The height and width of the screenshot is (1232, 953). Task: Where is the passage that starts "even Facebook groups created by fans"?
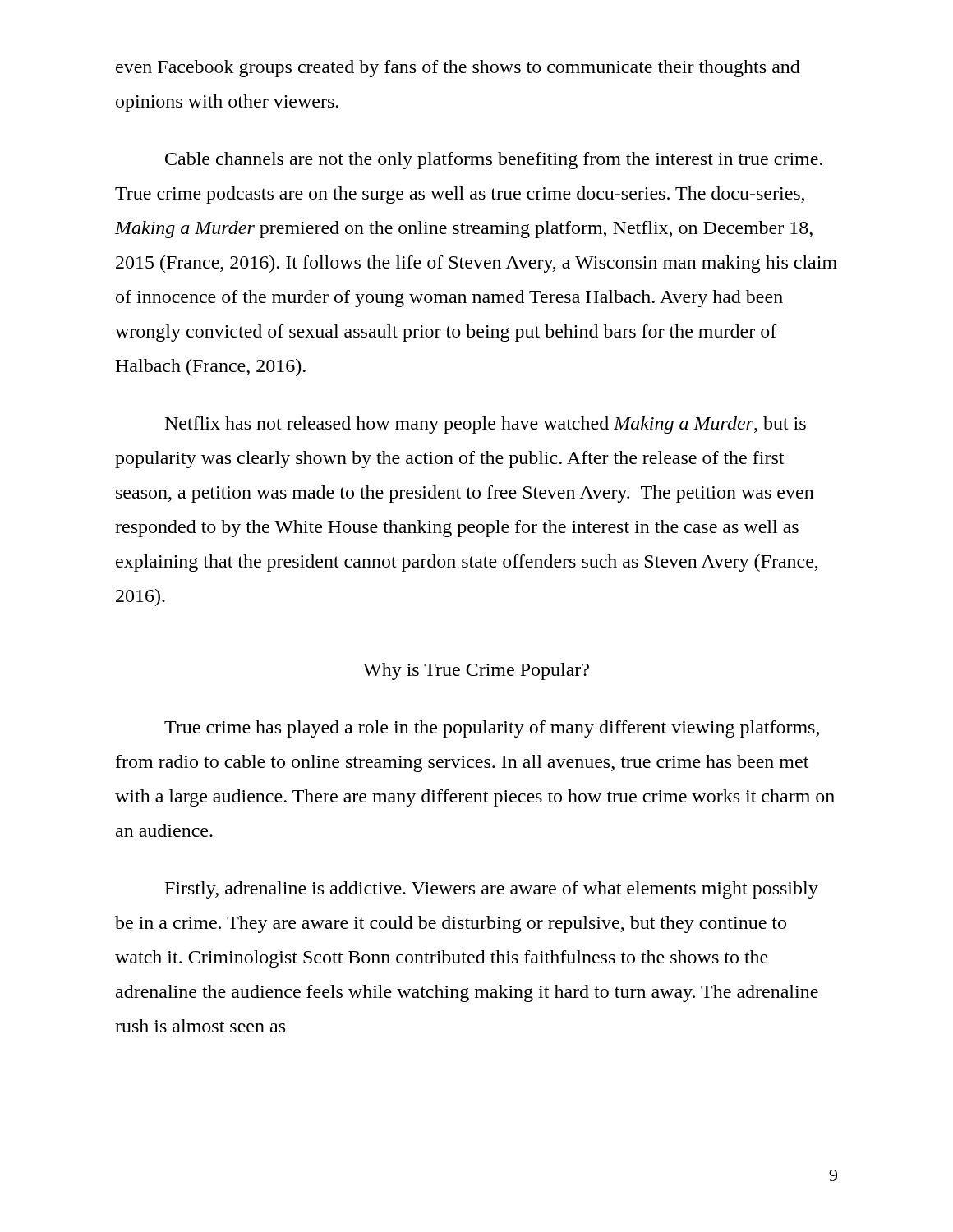458,84
